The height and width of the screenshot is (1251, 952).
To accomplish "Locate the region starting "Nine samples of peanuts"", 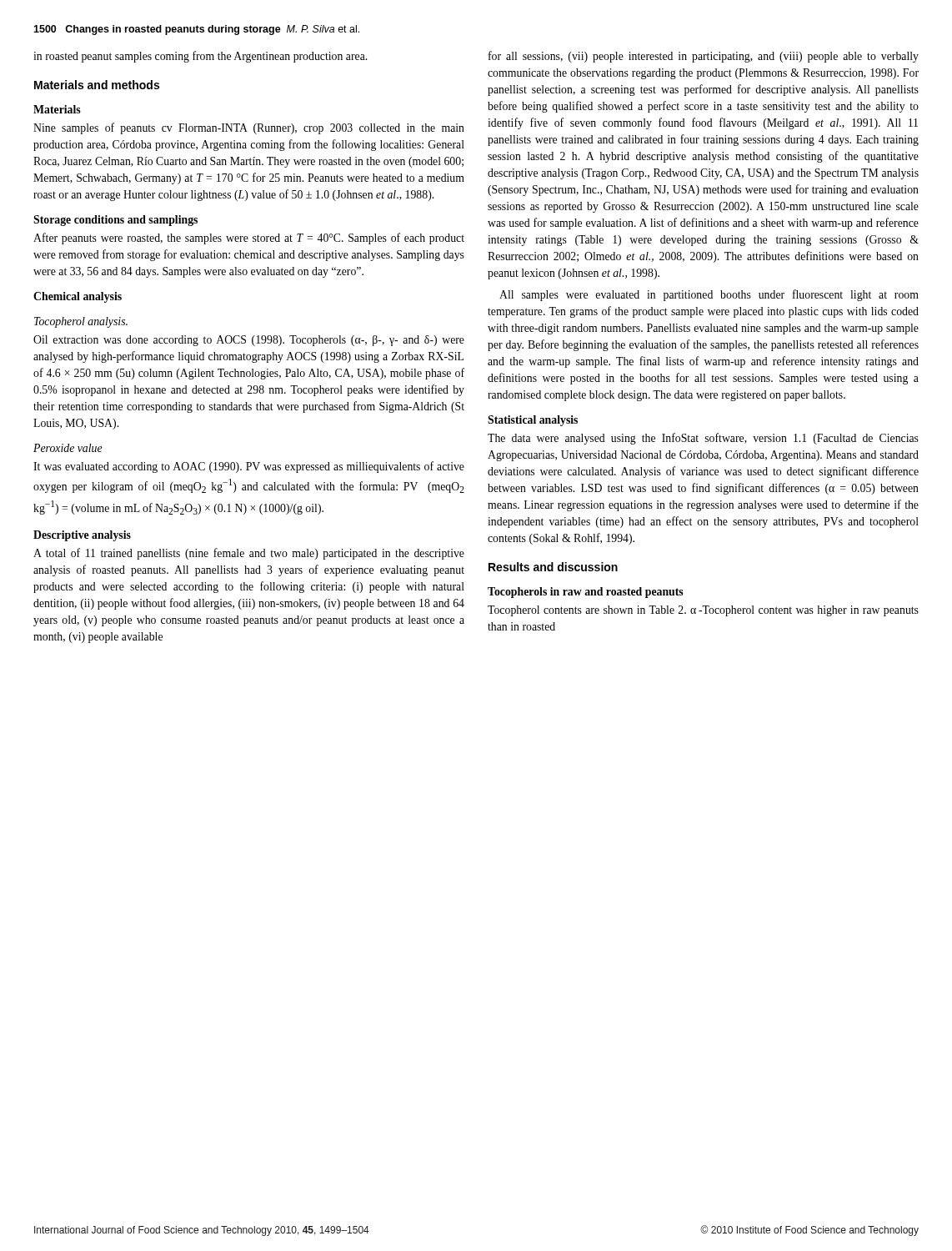I will click(249, 162).
